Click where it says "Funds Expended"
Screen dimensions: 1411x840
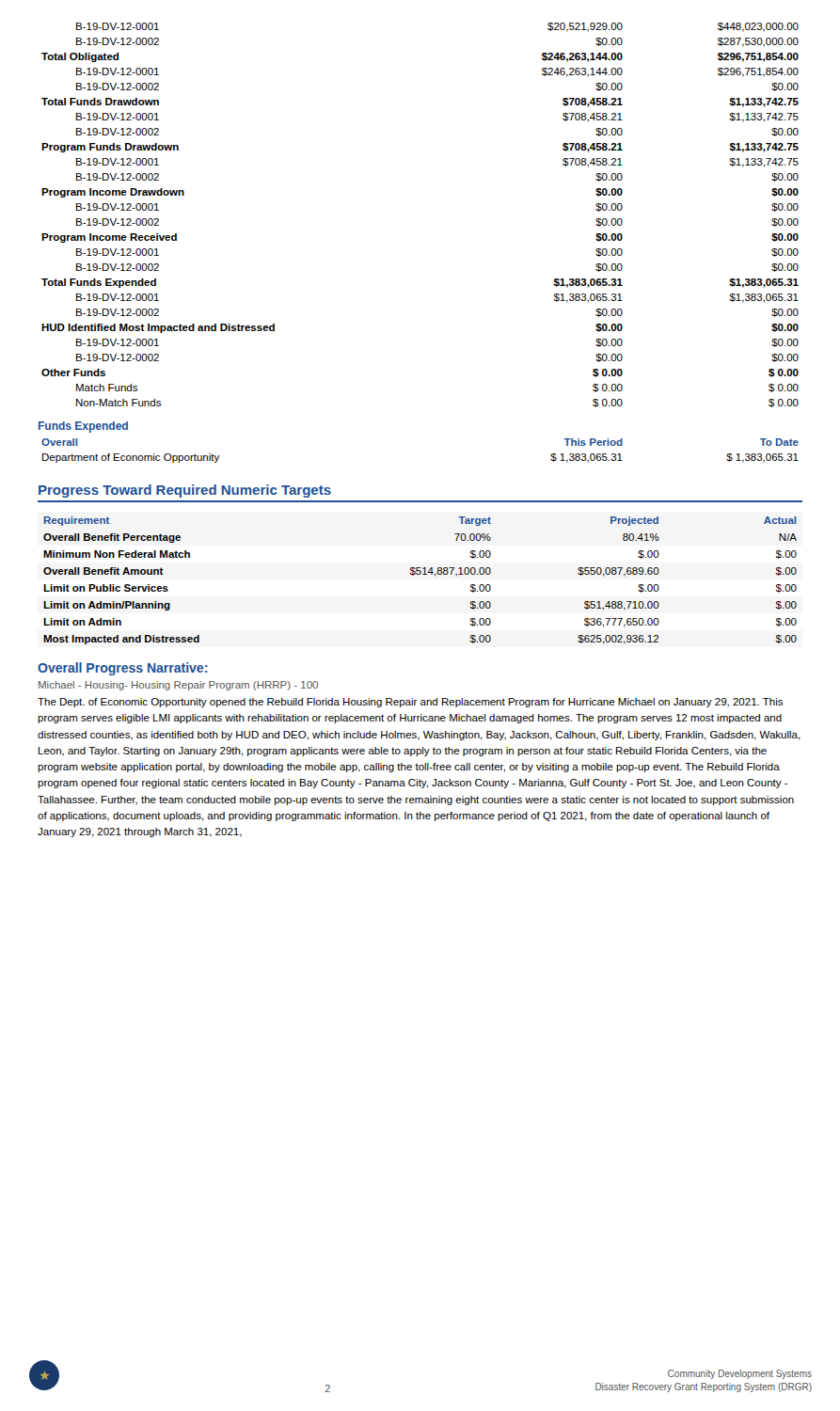[x=83, y=427]
